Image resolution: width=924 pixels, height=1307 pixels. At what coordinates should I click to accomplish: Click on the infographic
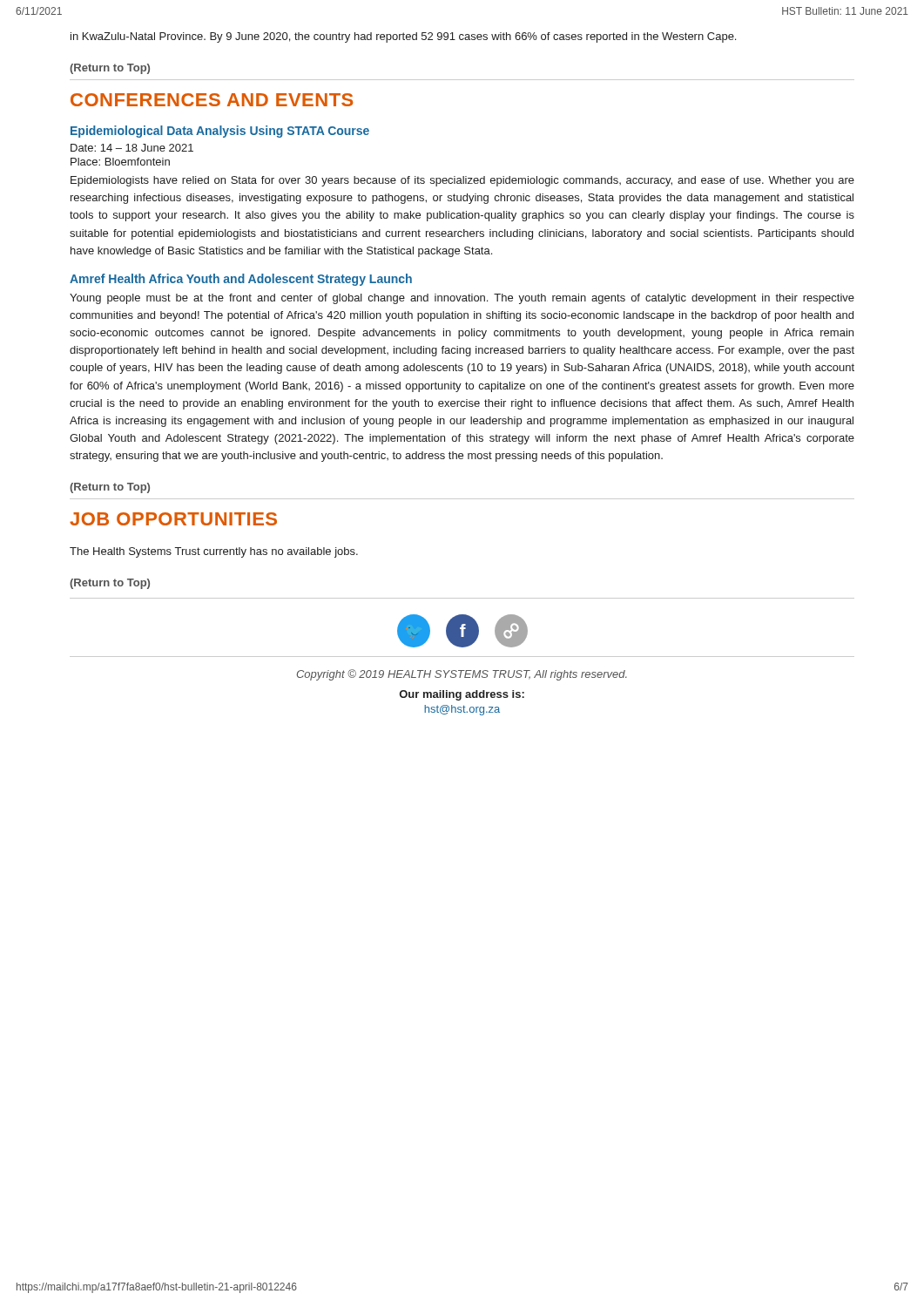462,631
